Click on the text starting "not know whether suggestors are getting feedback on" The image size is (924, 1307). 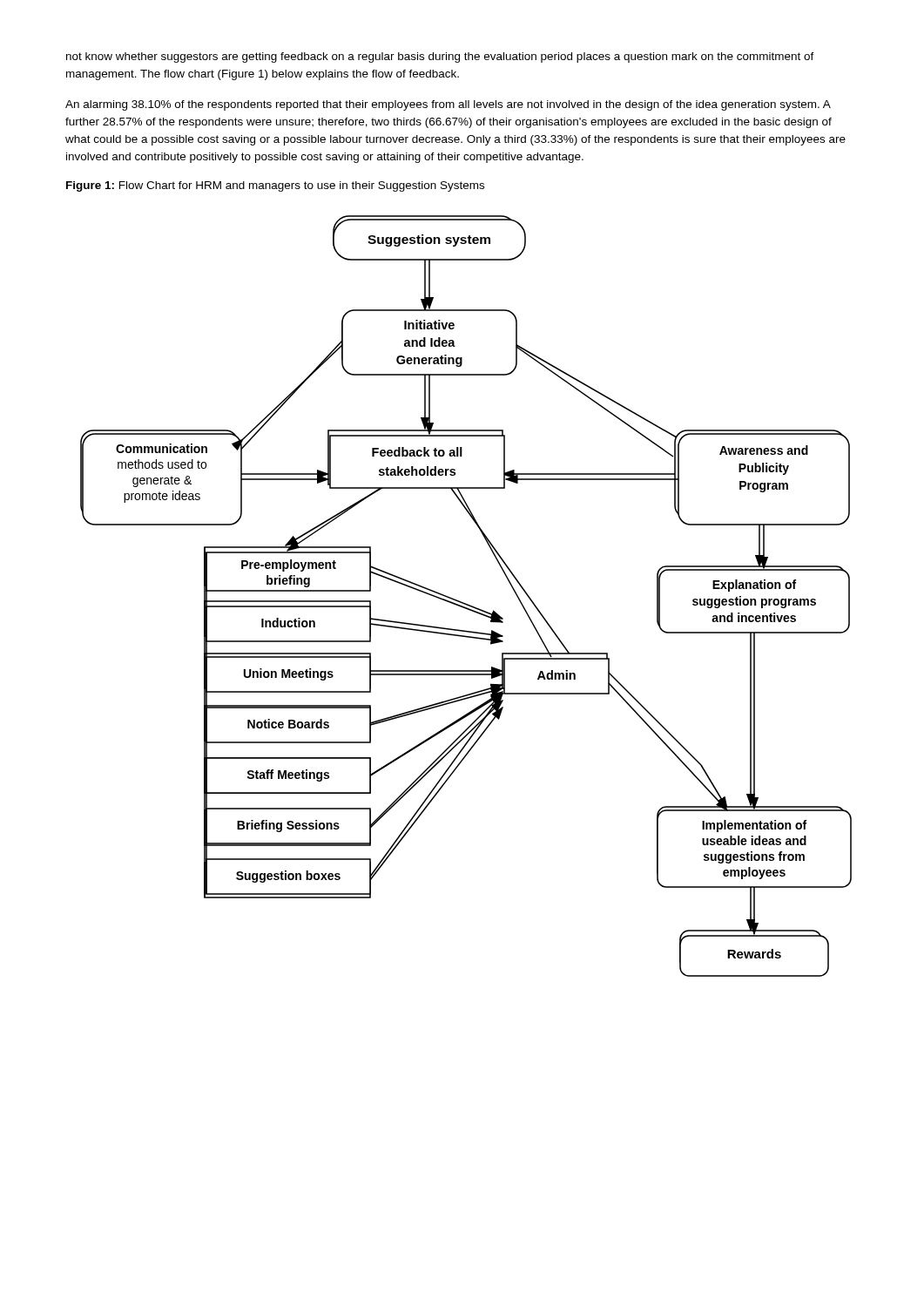click(x=440, y=65)
